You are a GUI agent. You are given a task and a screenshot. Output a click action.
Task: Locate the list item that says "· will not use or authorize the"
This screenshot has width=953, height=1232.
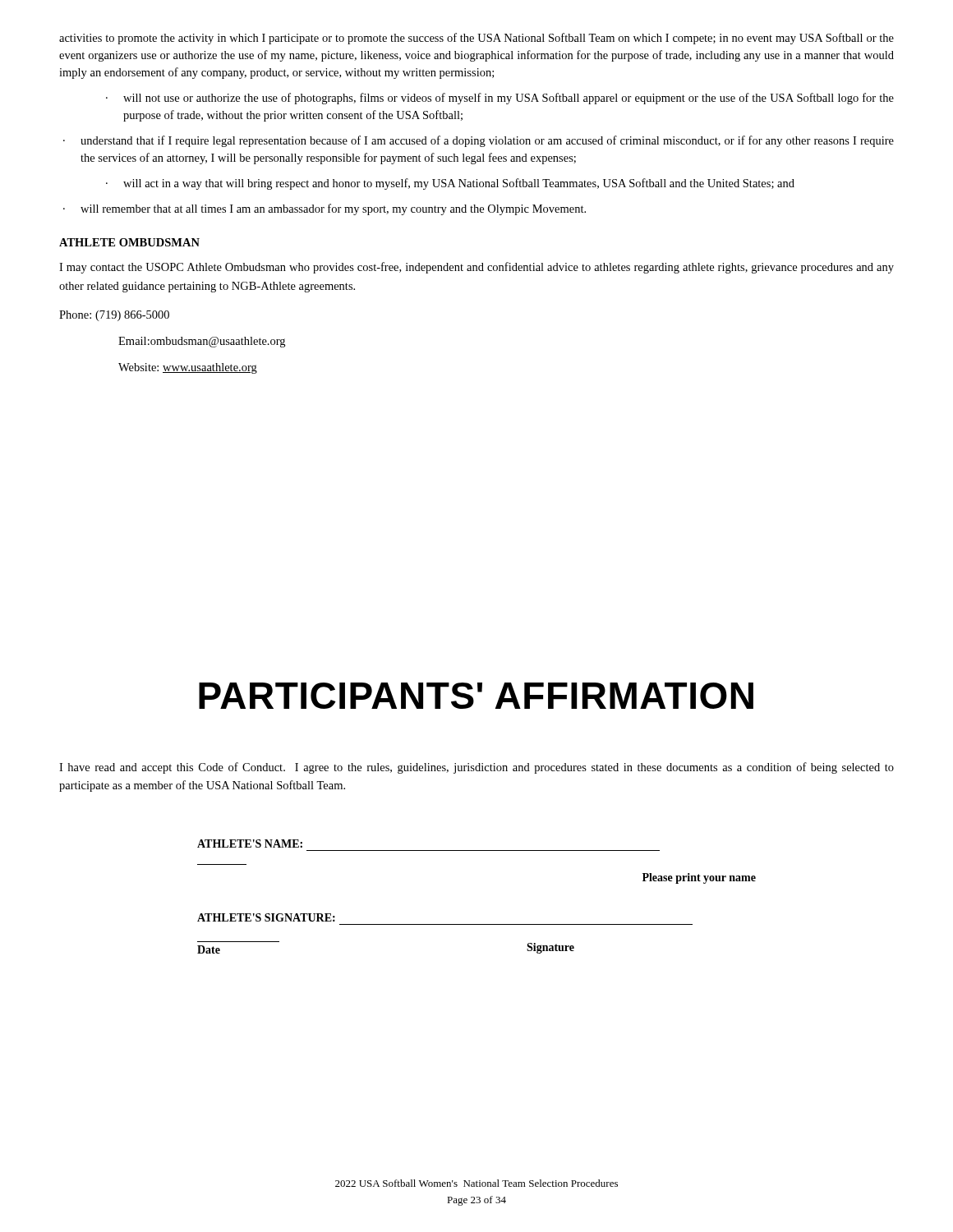[496, 107]
